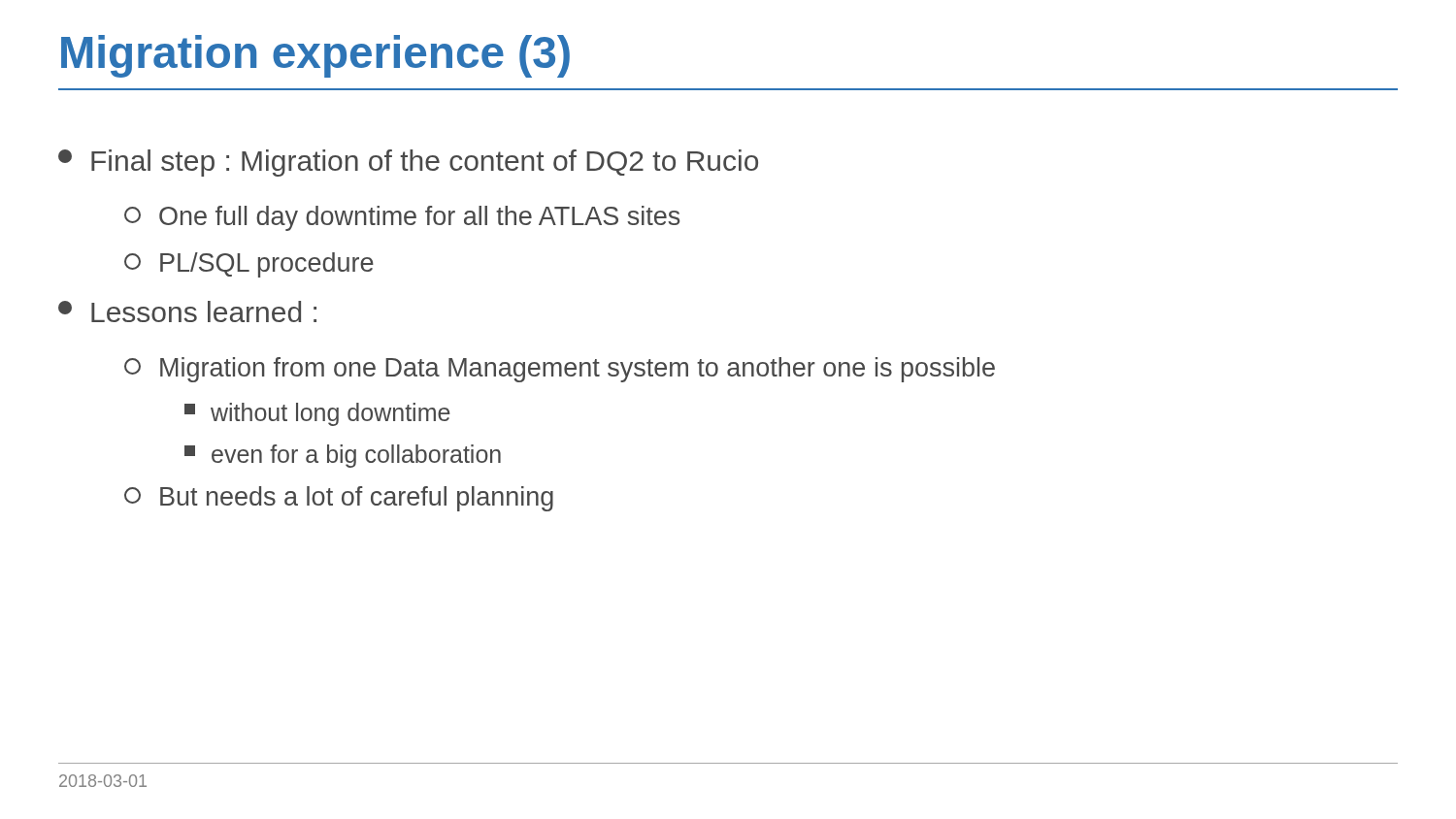Image resolution: width=1456 pixels, height=819 pixels.
Task: Find the list item that says "But needs a lot of careful planning"
Action: point(339,499)
